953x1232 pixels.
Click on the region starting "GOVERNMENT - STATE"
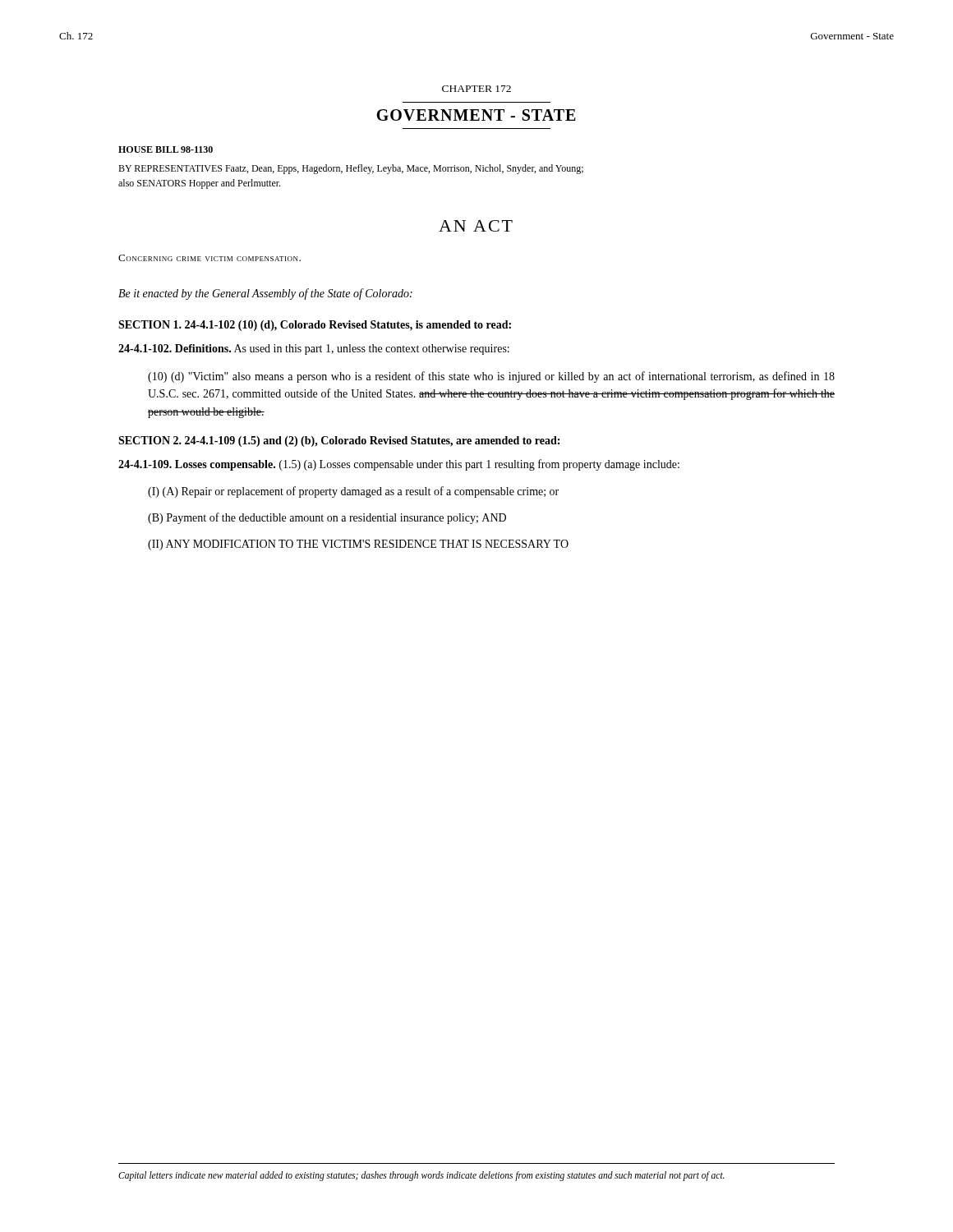tap(476, 115)
